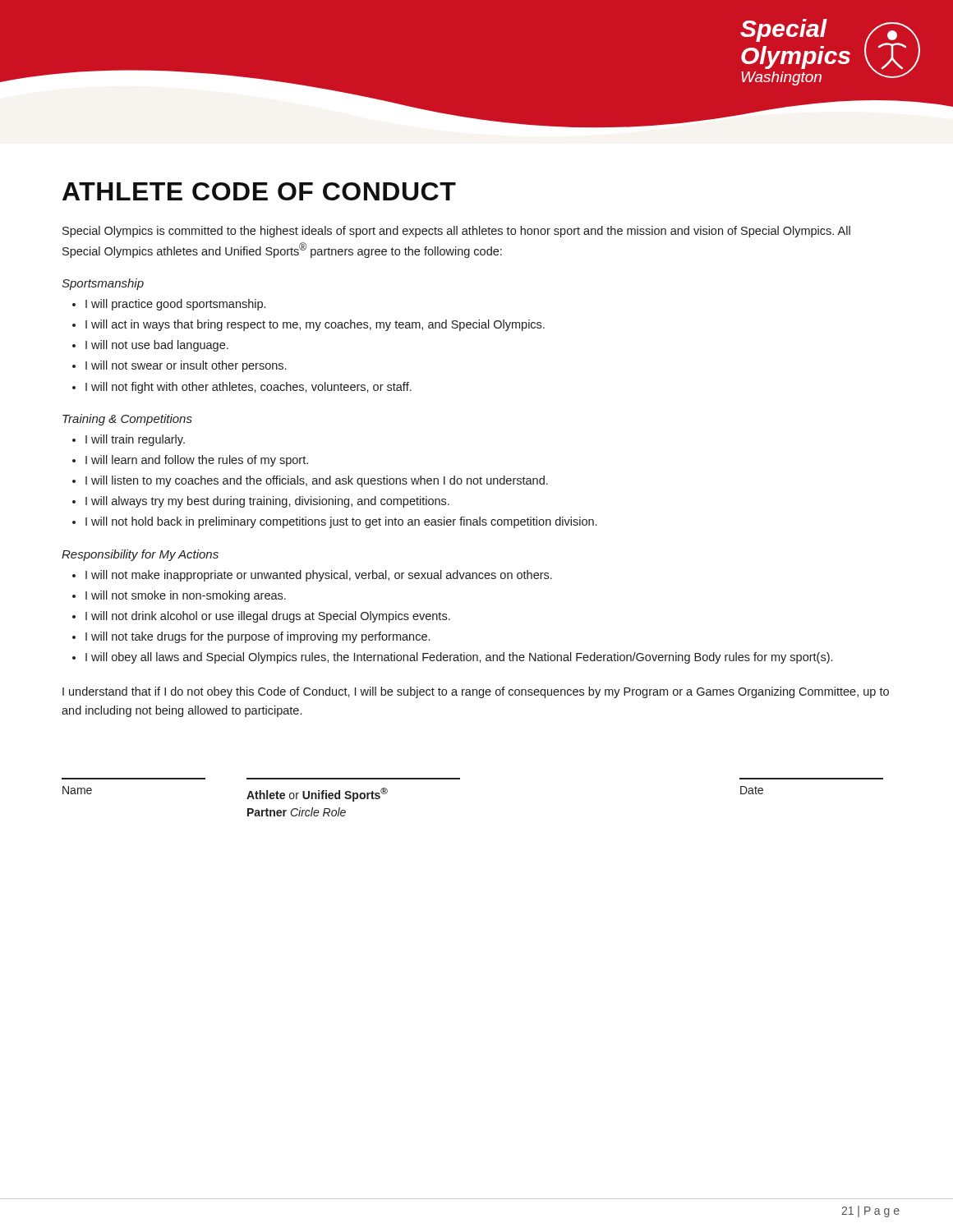Click on the region starting "I will not take drugs for the"
Viewport: 953px width, 1232px height.
click(258, 637)
